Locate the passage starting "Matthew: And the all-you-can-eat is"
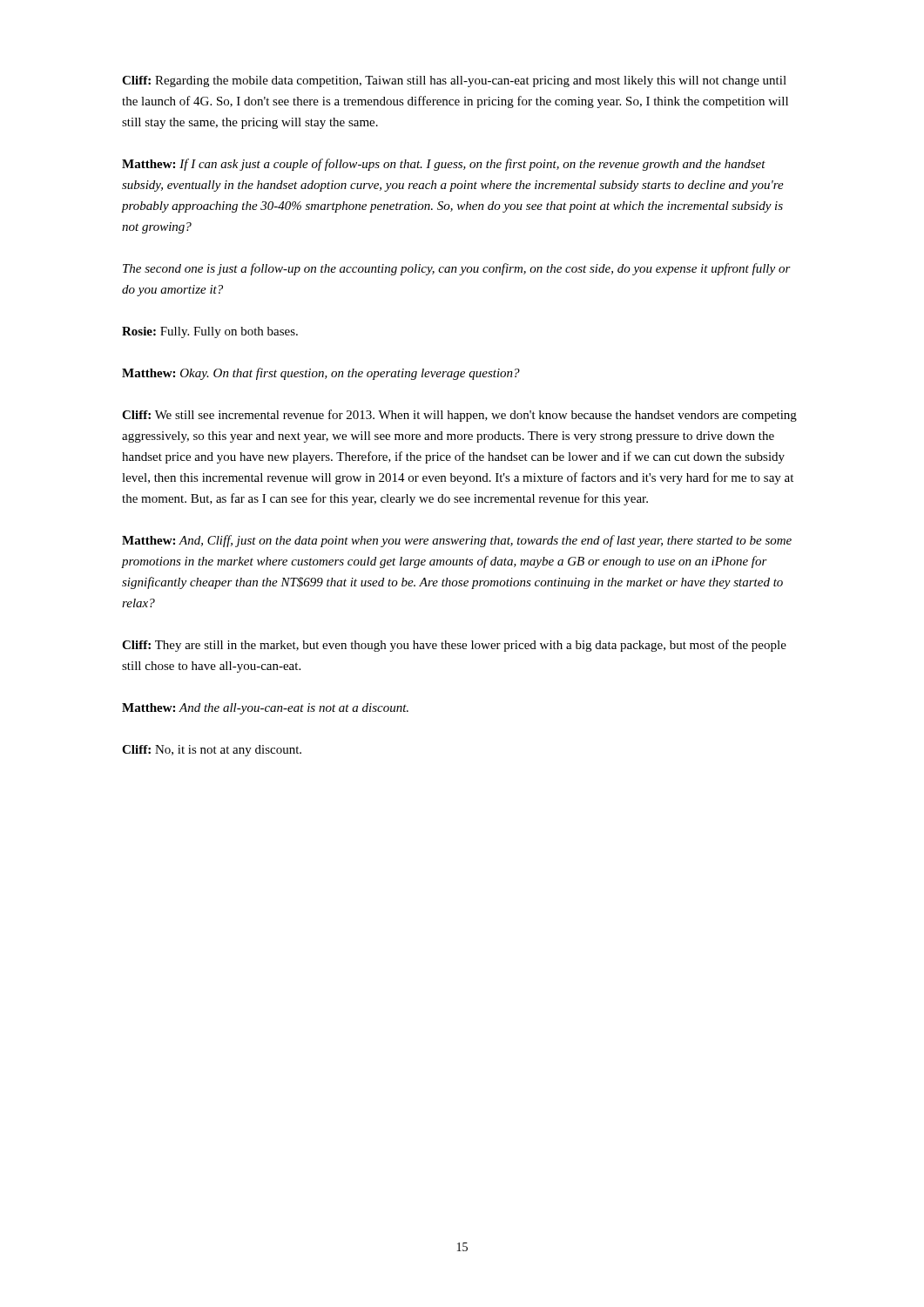924x1307 pixels. (266, 708)
